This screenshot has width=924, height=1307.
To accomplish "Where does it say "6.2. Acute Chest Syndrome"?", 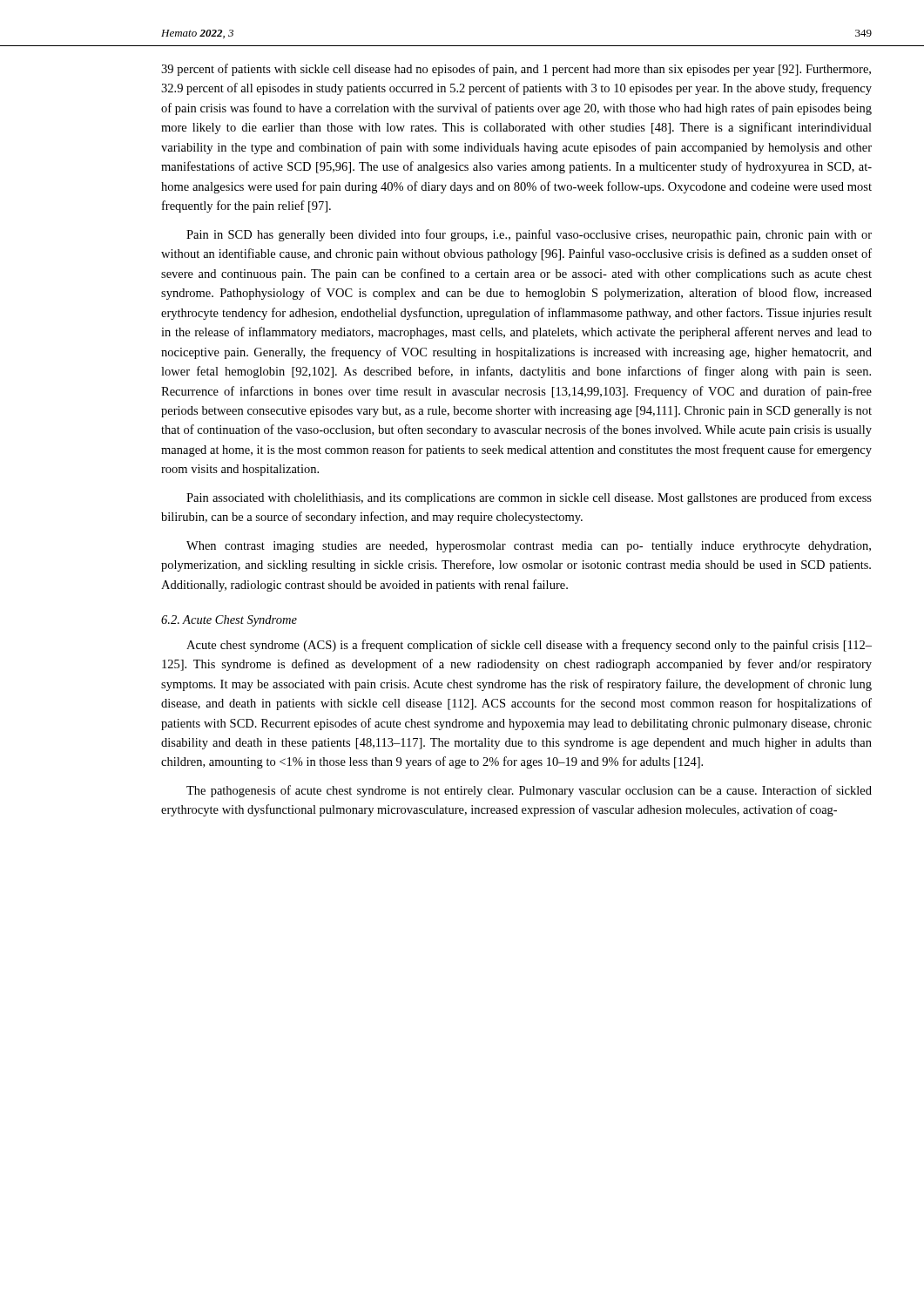I will click(x=229, y=621).
